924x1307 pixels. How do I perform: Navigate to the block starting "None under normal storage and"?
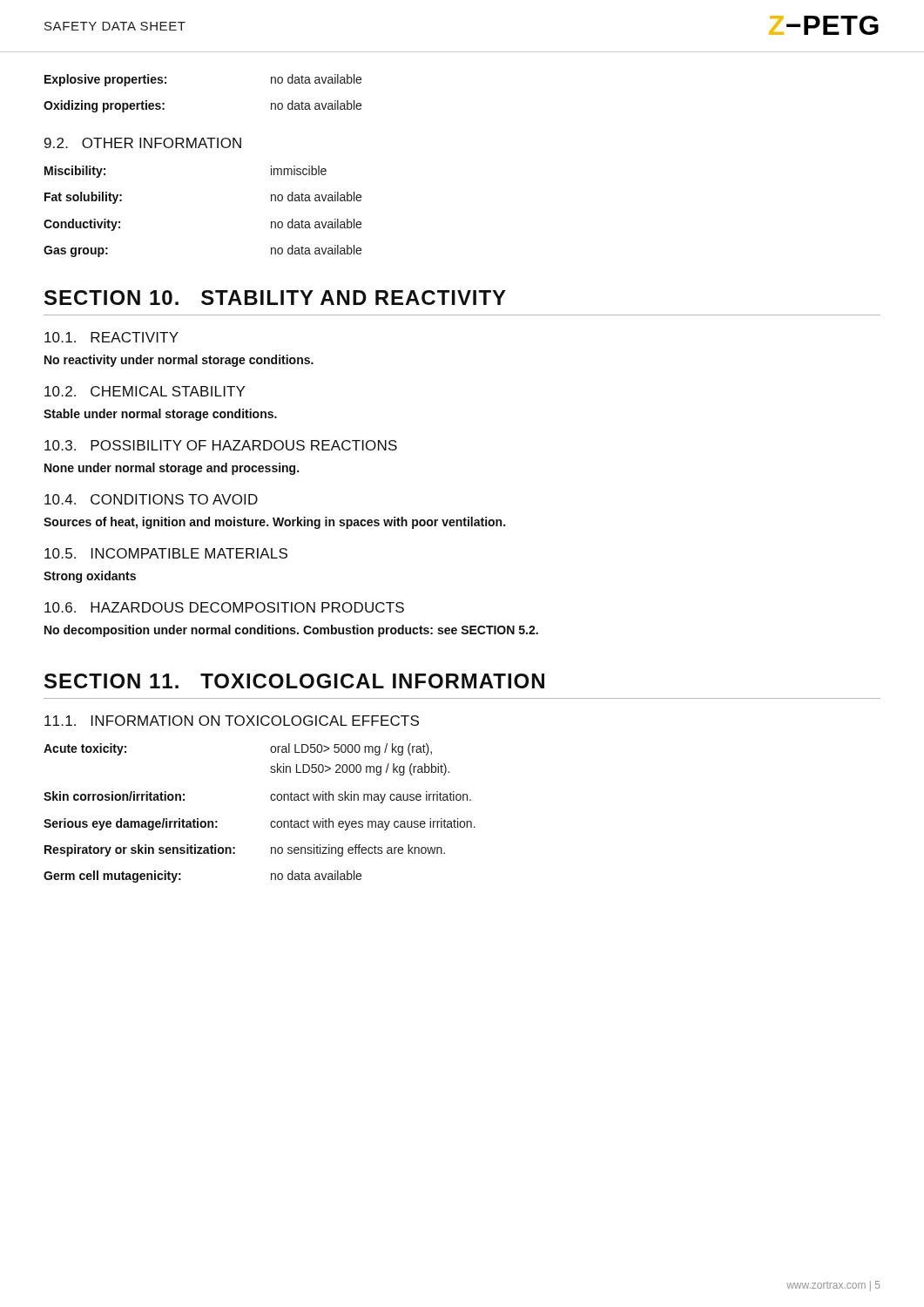coord(172,468)
